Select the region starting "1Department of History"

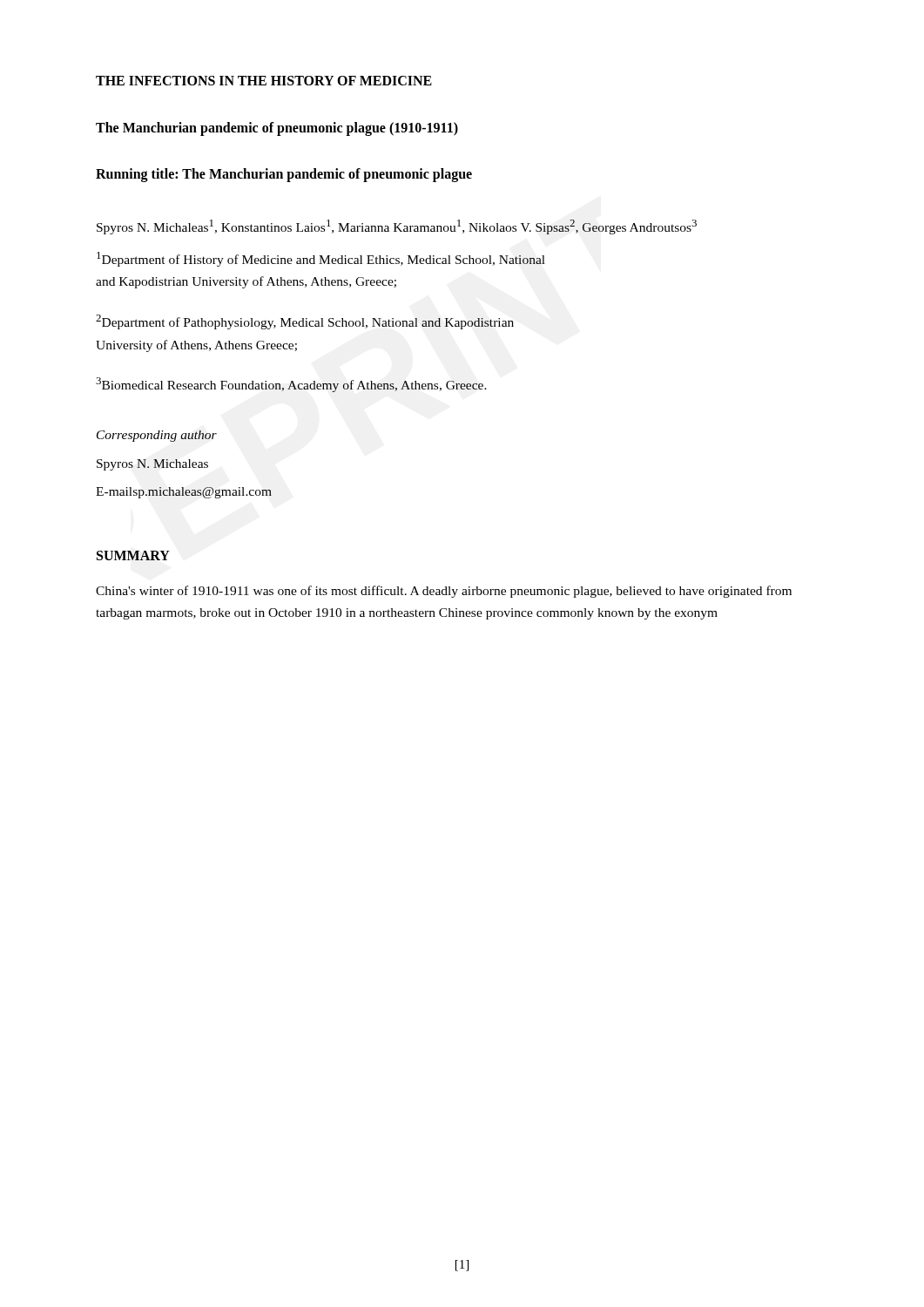pos(462,269)
